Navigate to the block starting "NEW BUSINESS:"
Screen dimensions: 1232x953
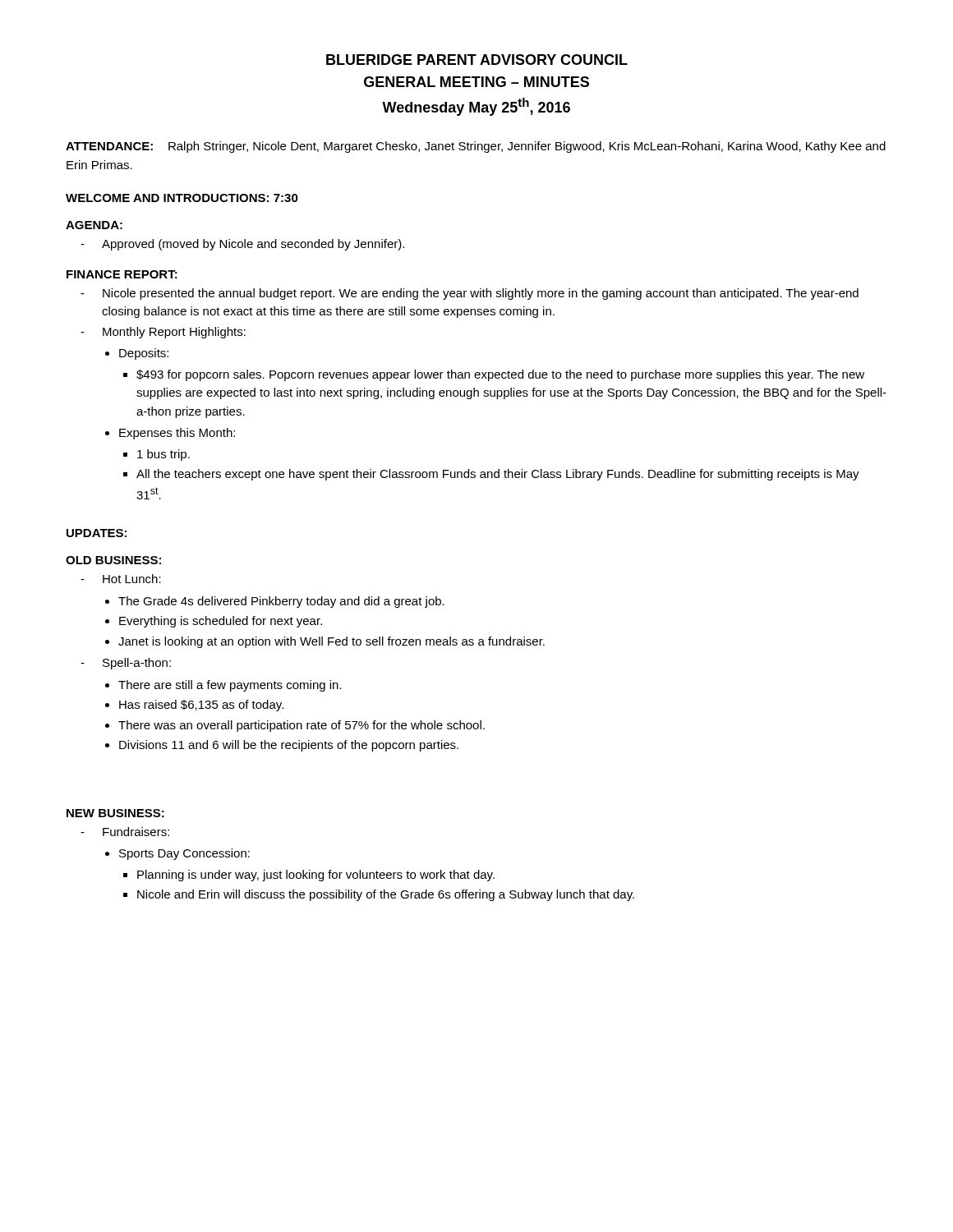(115, 812)
